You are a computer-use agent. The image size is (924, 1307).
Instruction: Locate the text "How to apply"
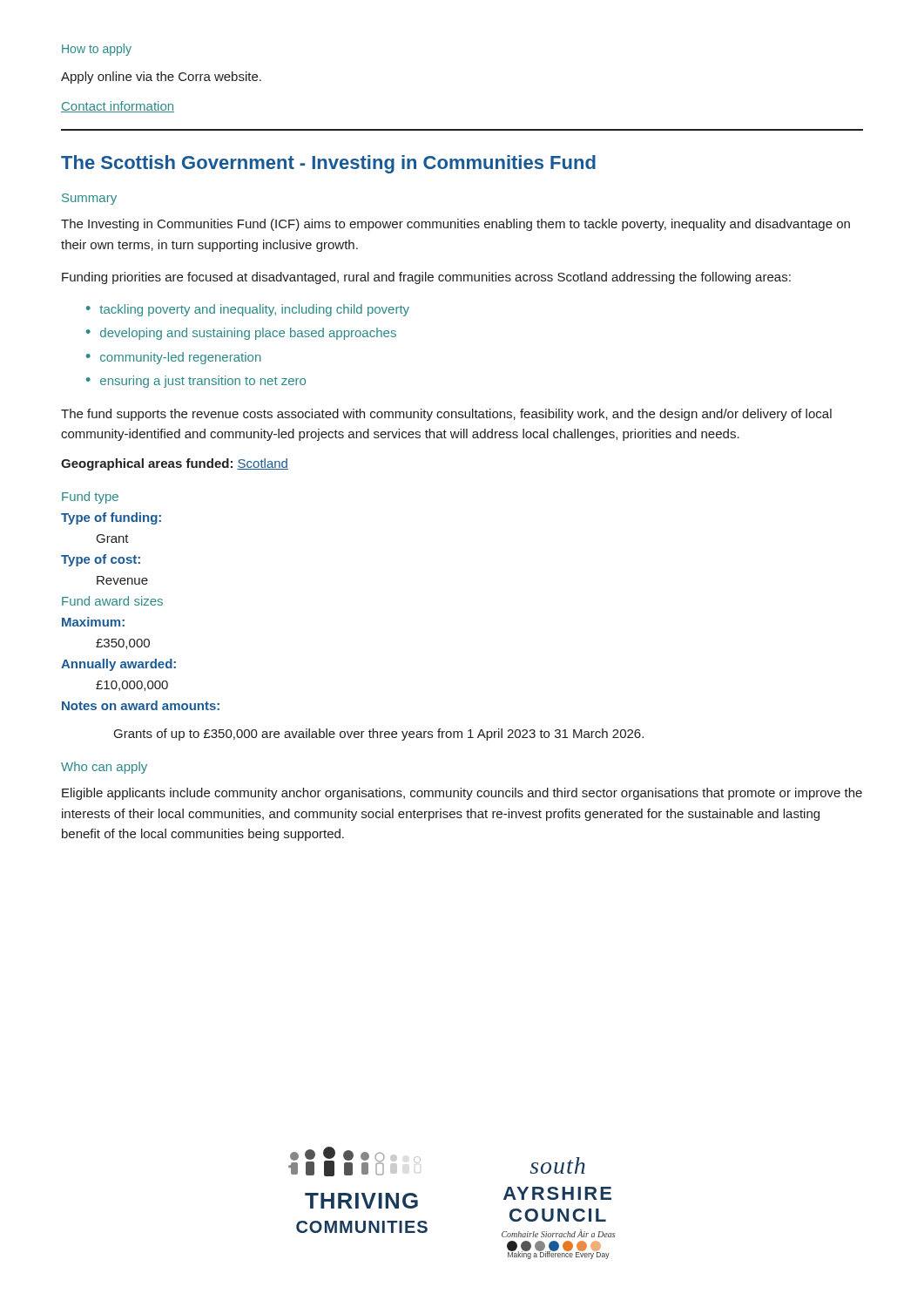96,49
